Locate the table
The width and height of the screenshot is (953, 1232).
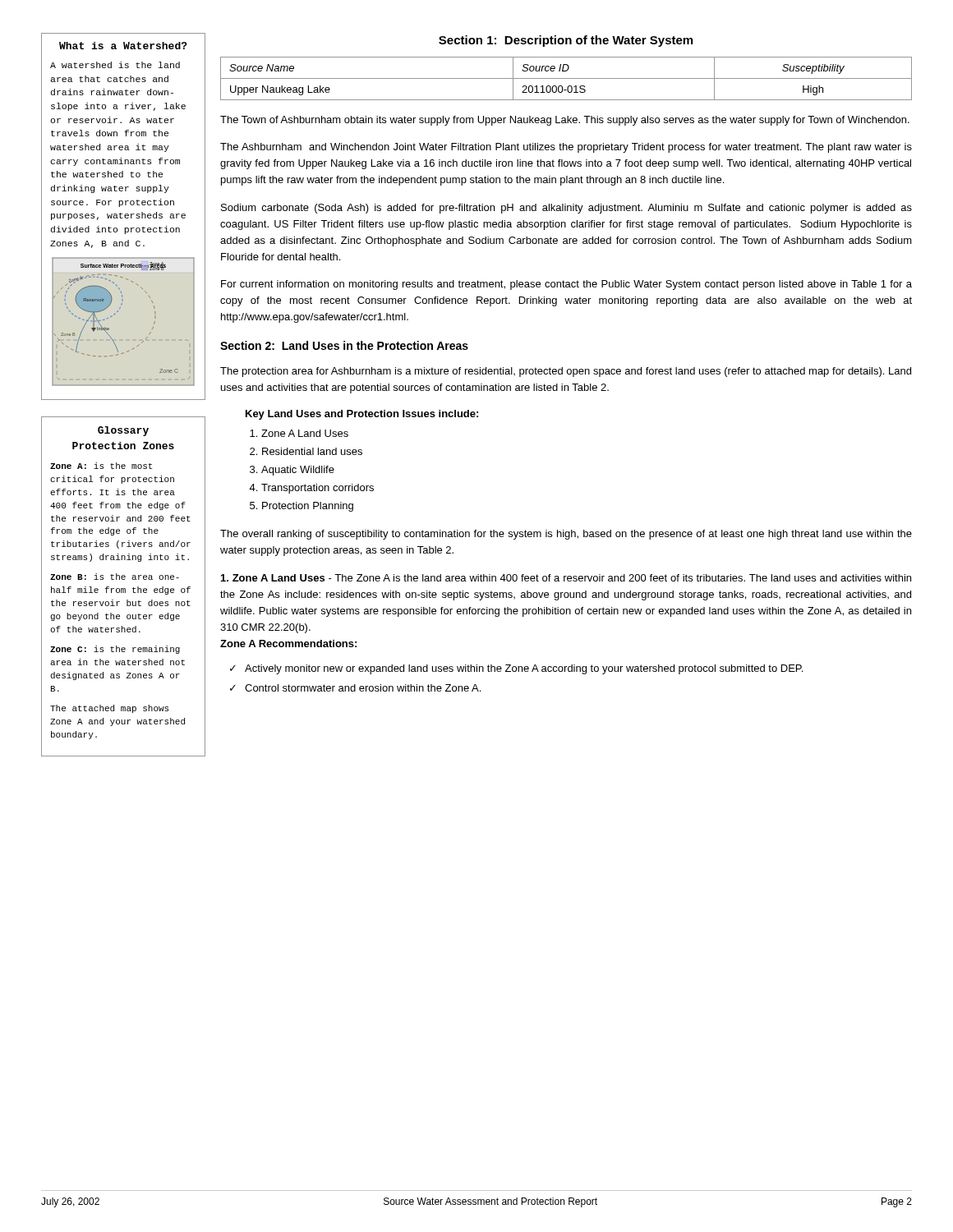(x=566, y=78)
